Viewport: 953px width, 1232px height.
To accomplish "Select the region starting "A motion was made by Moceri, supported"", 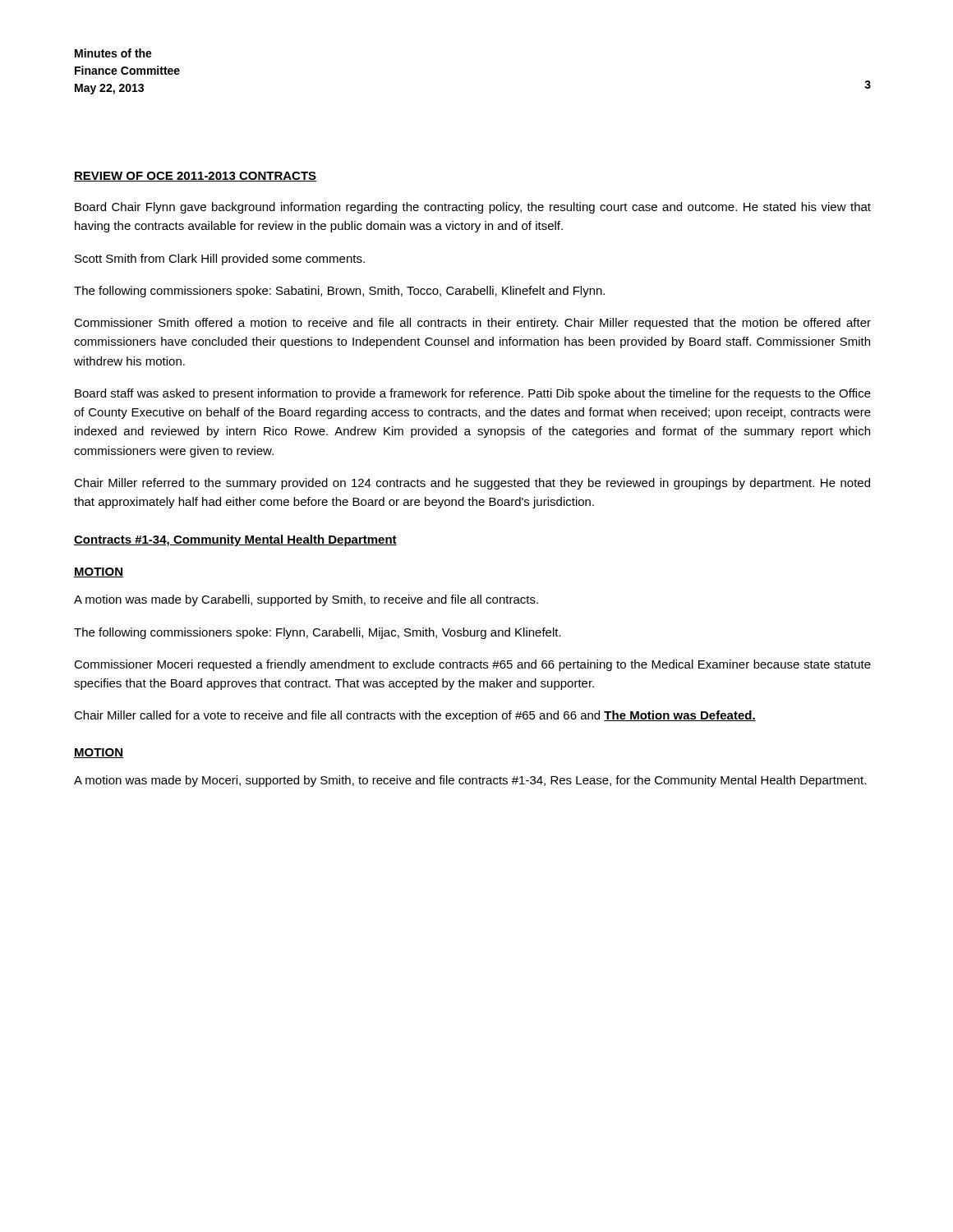I will tap(471, 779).
